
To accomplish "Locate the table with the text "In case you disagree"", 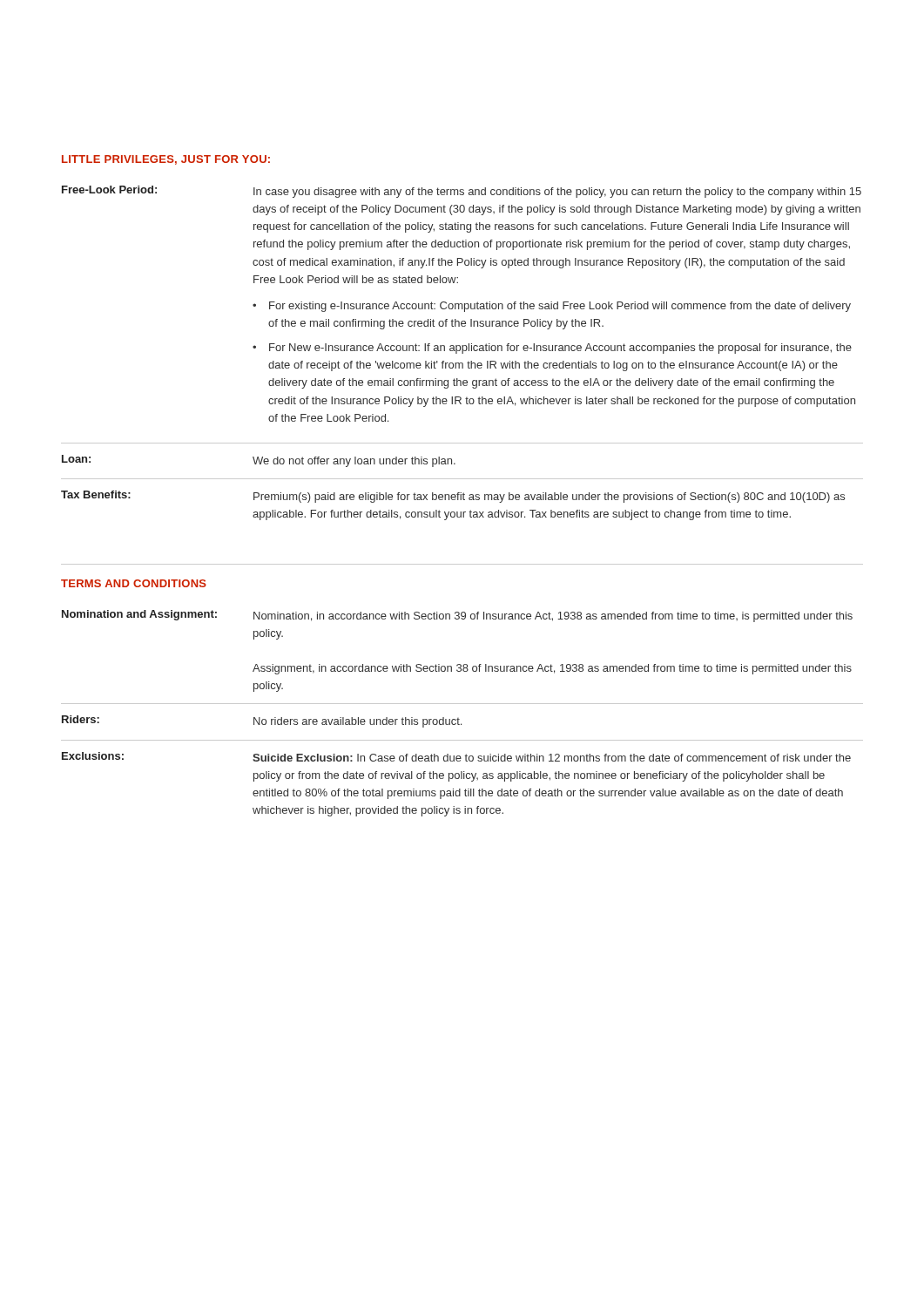I will (x=462, y=354).
